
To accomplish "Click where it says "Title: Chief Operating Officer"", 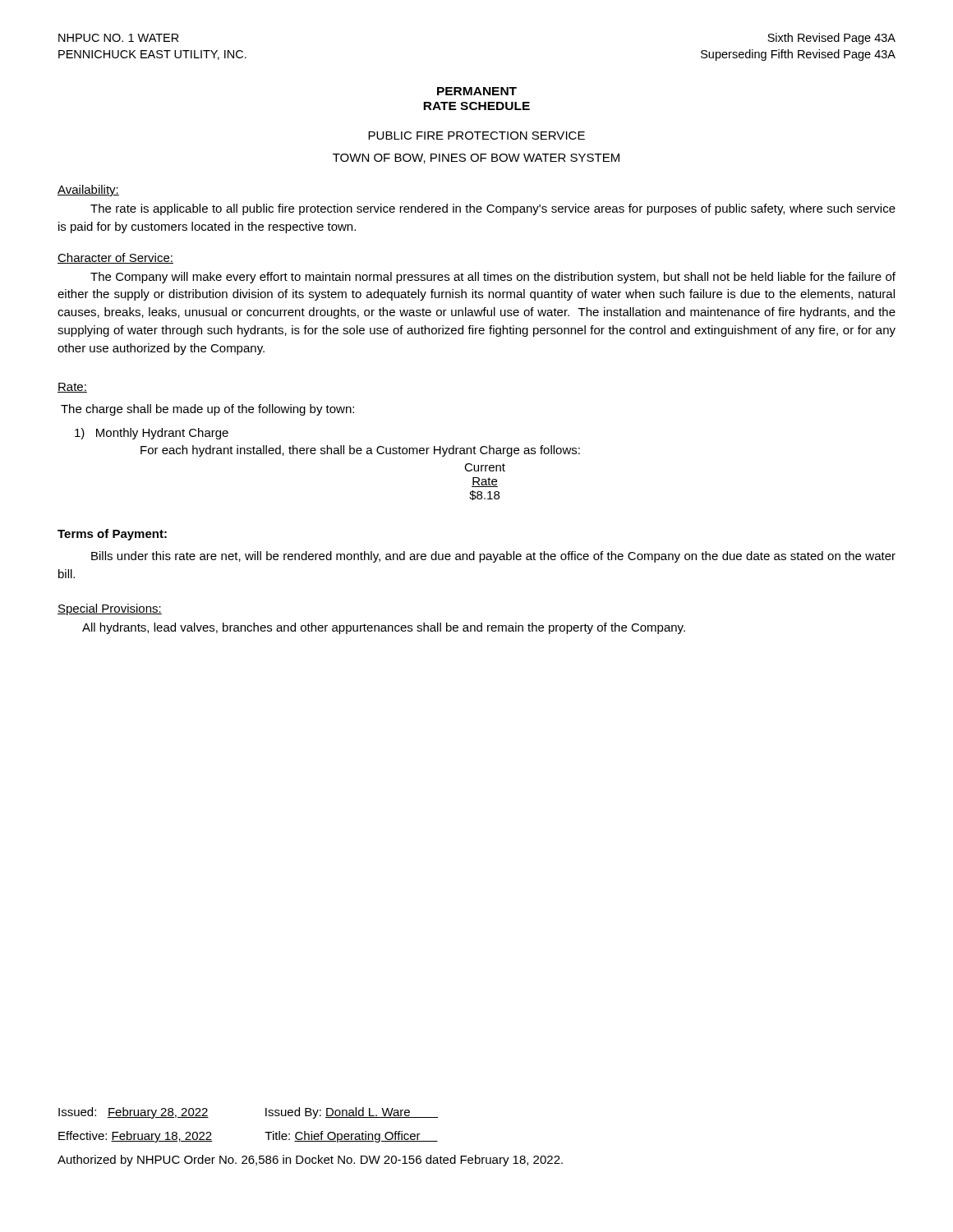I will tap(351, 1135).
